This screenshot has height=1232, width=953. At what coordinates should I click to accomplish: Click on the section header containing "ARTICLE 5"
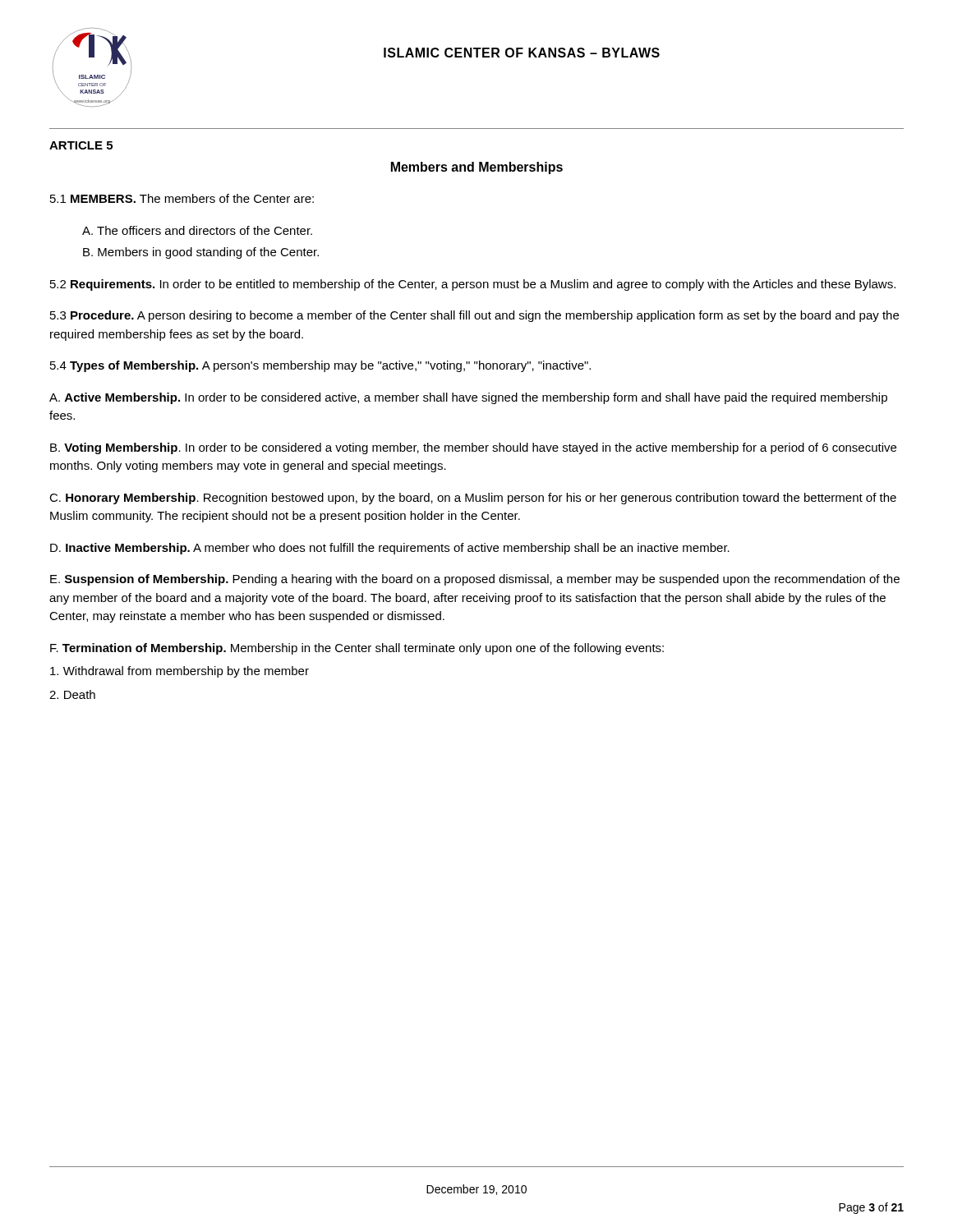click(x=81, y=145)
